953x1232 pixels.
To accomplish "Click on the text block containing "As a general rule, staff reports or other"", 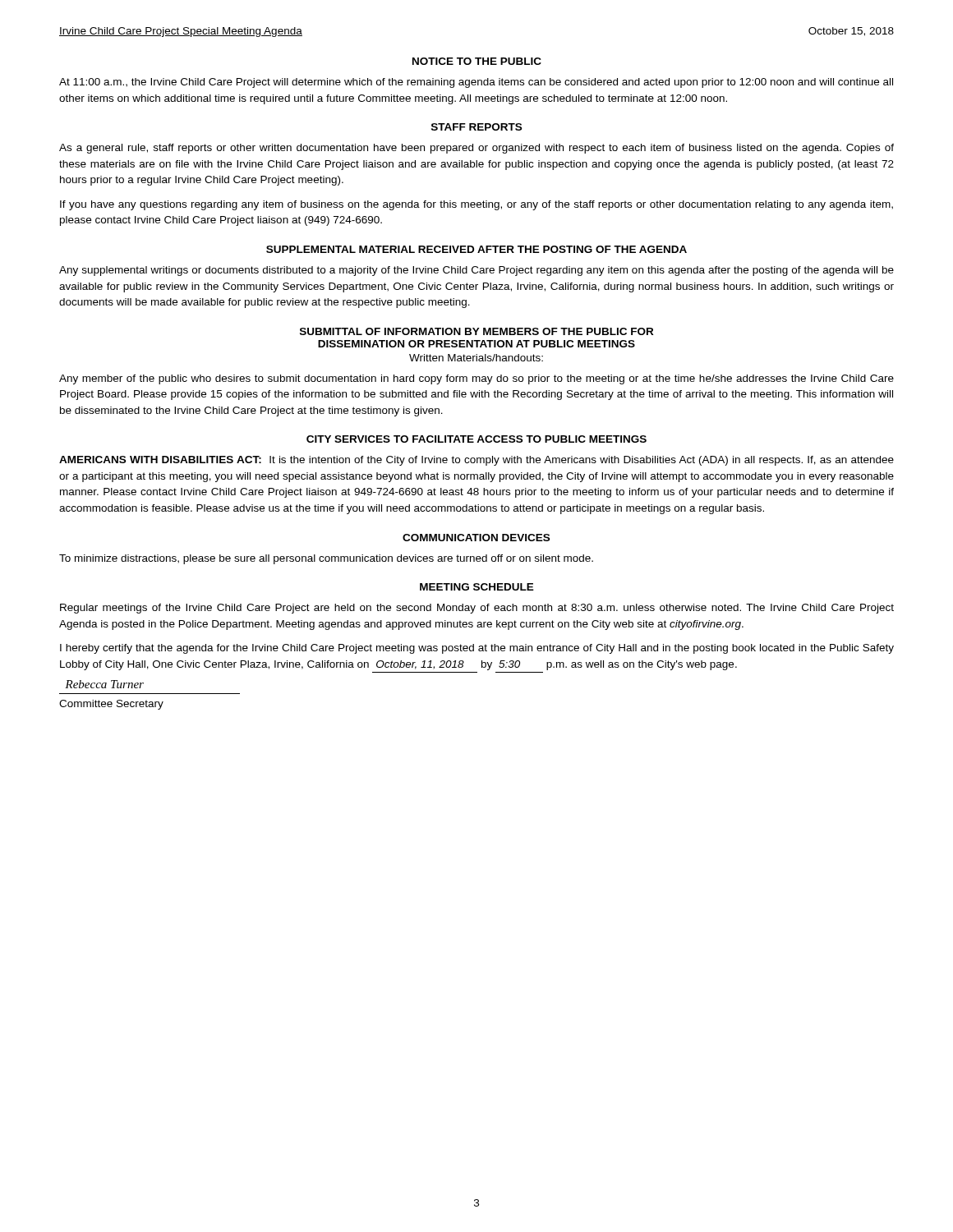I will point(476,164).
